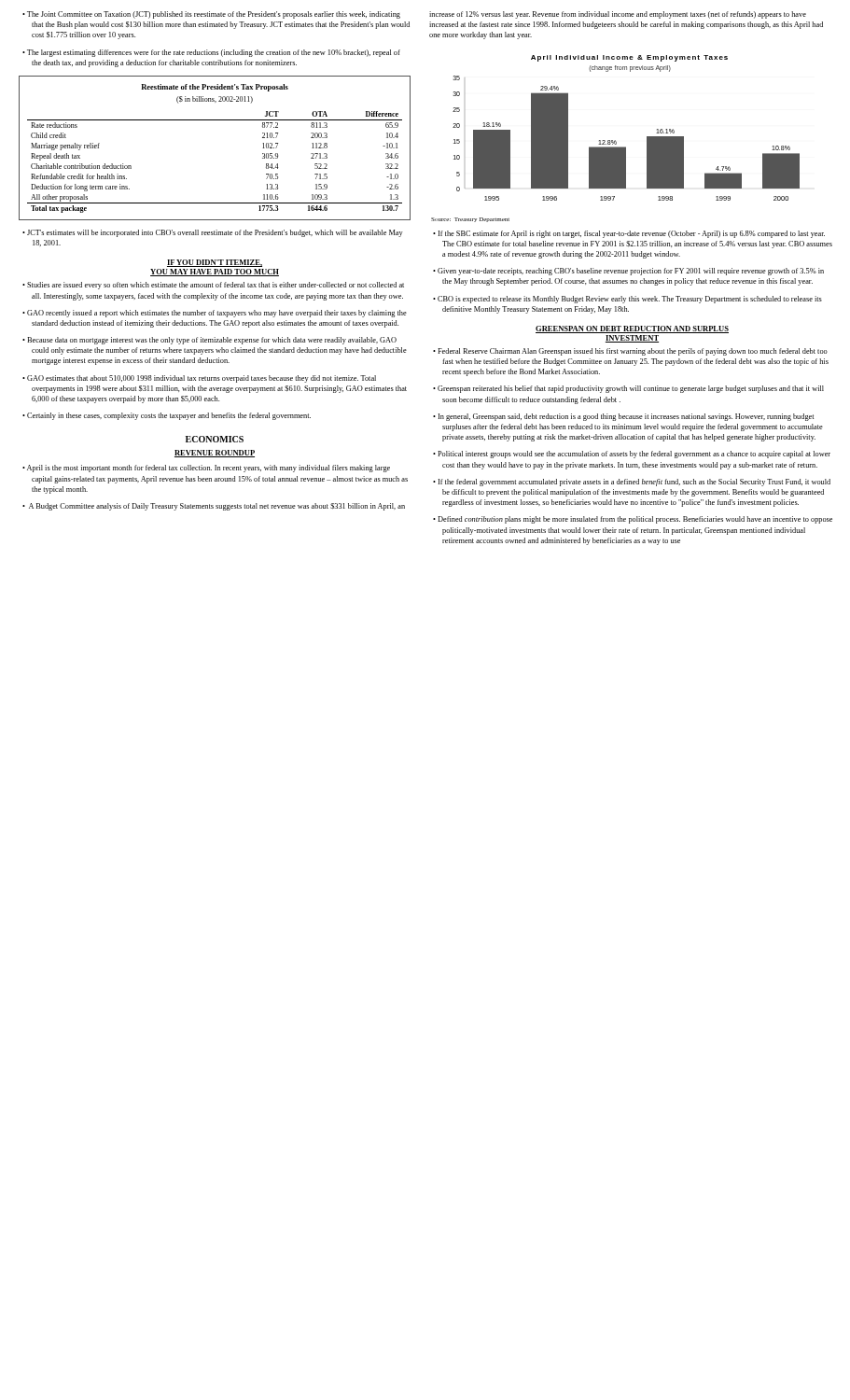Screen dimensions: 1400x850
Task: Locate the bar chart
Action: 632,131
